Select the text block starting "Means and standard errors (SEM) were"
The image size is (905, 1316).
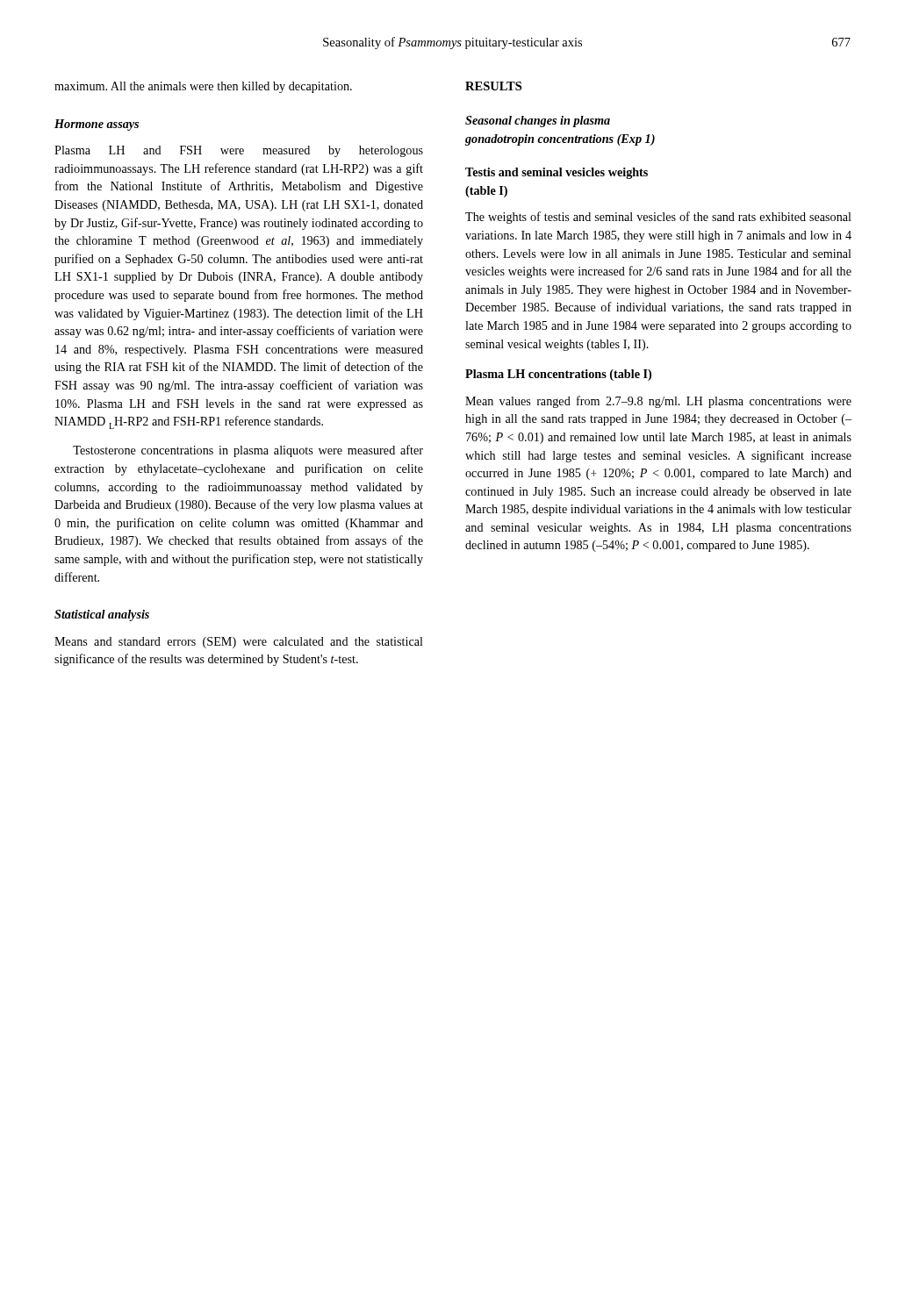239,650
